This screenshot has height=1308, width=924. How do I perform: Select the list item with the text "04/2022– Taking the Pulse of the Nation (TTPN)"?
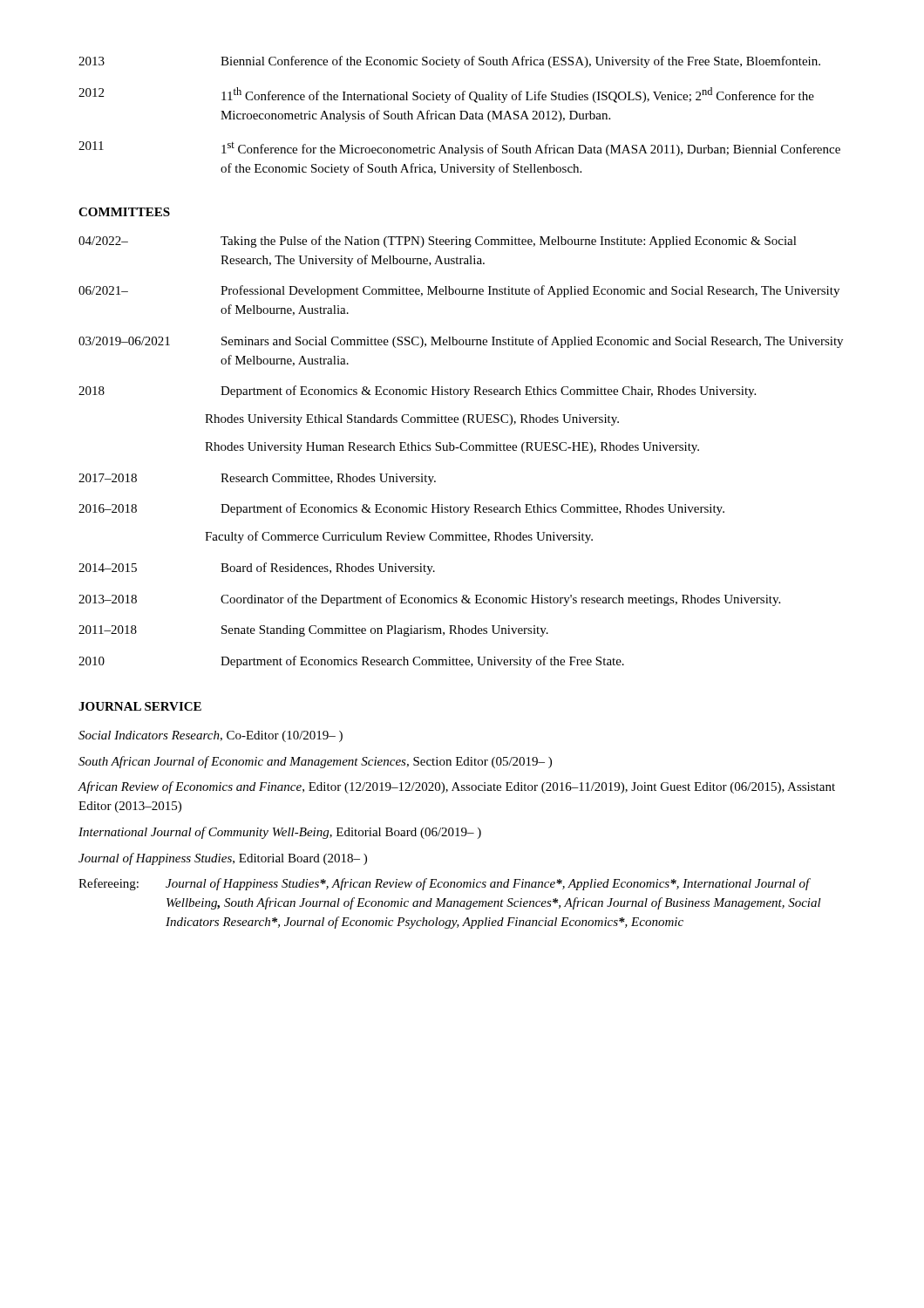462,251
